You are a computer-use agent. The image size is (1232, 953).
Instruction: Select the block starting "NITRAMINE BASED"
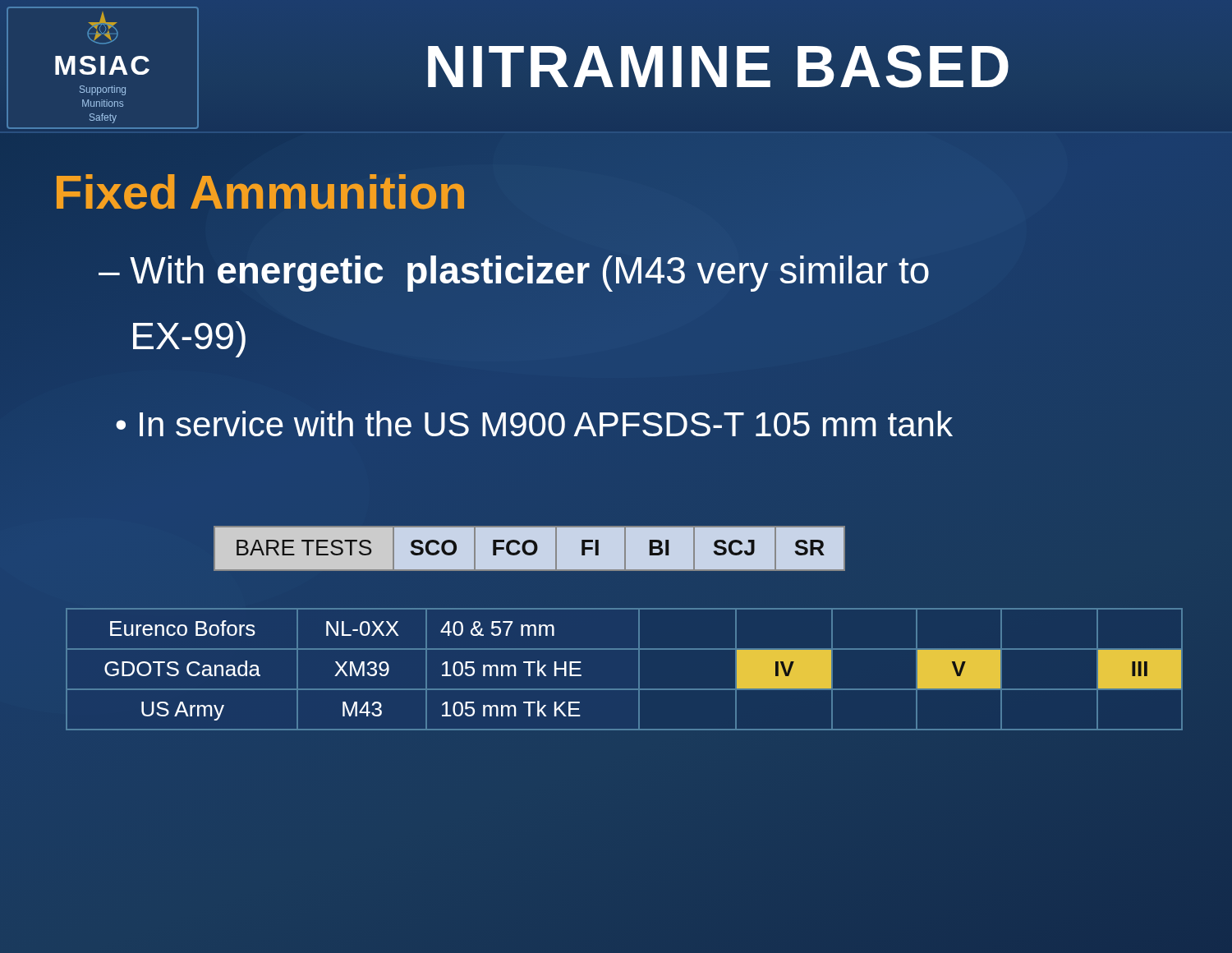coord(719,67)
